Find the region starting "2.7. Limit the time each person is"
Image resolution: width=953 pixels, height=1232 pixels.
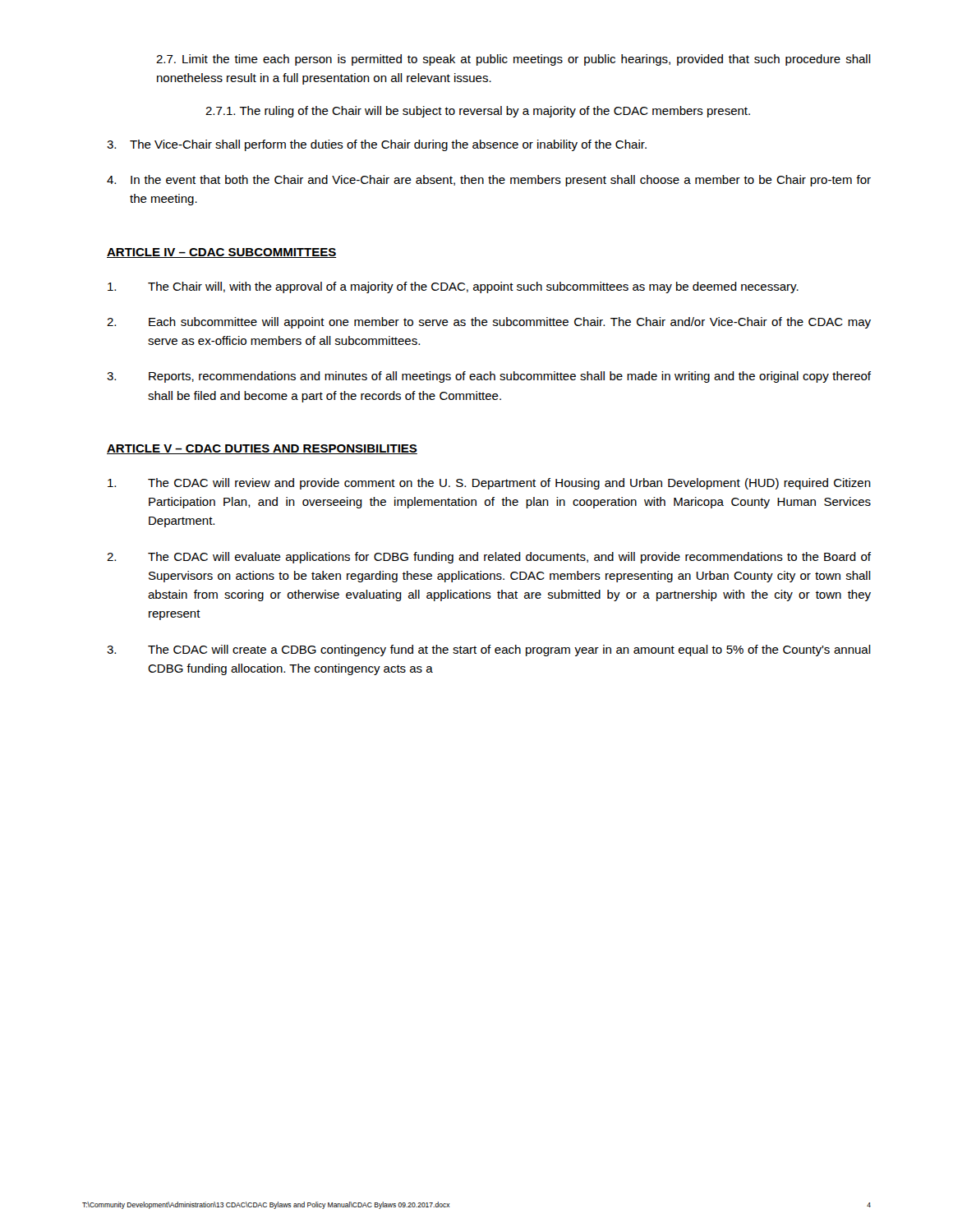point(489,85)
